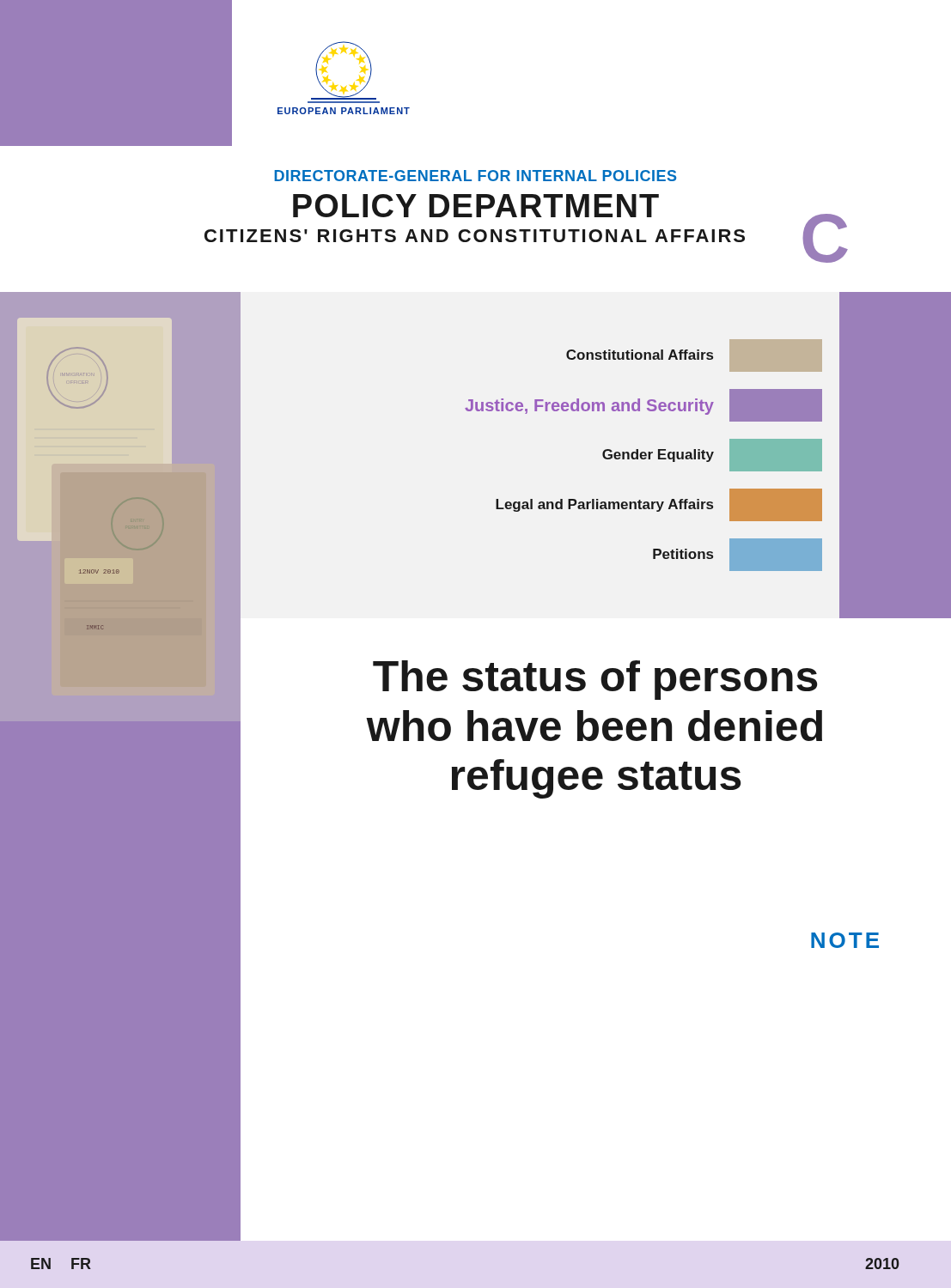Click on the photo
951x1288 pixels.
(x=120, y=507)
